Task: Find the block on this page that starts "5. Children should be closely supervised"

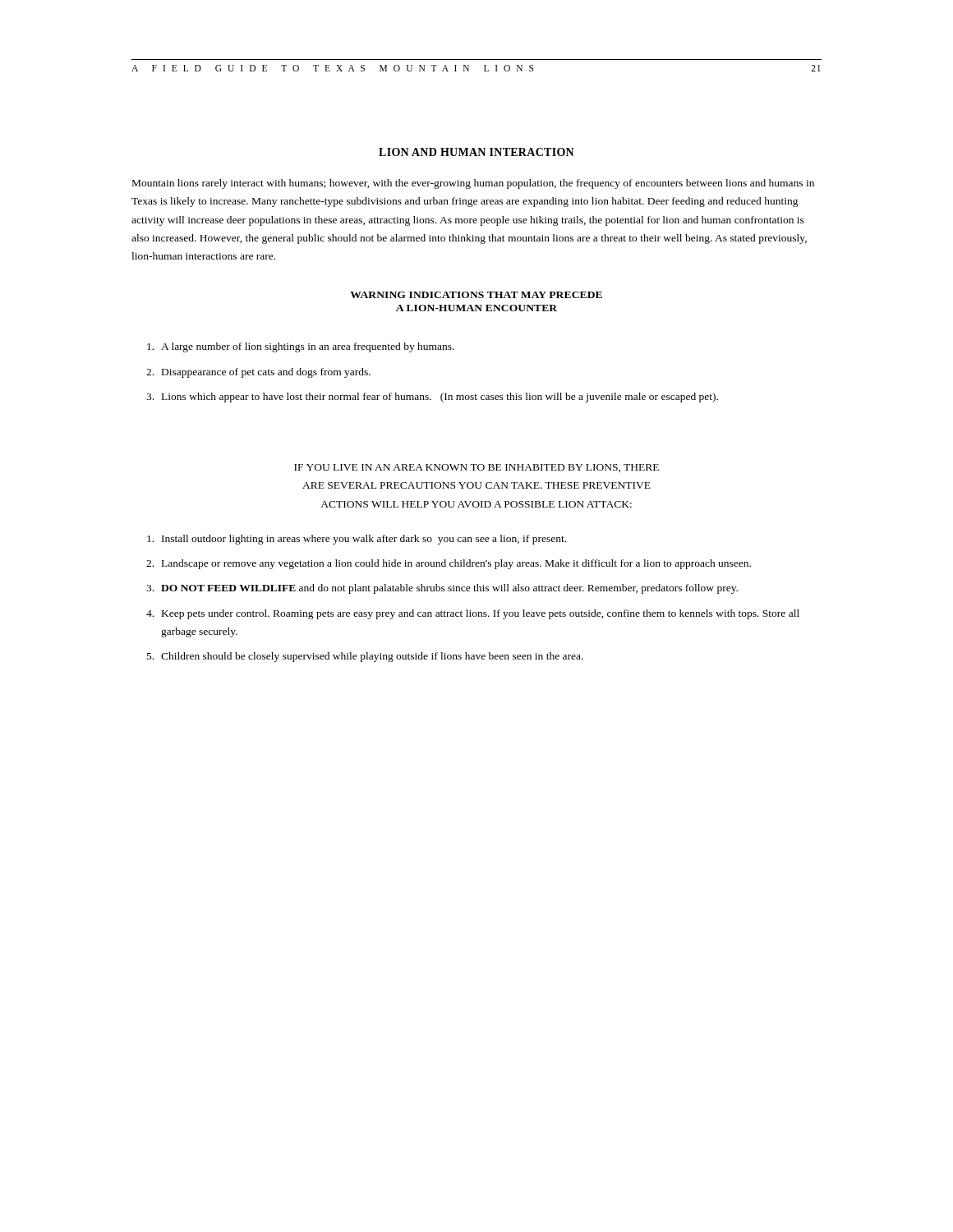Action: [x=476, y=657]
